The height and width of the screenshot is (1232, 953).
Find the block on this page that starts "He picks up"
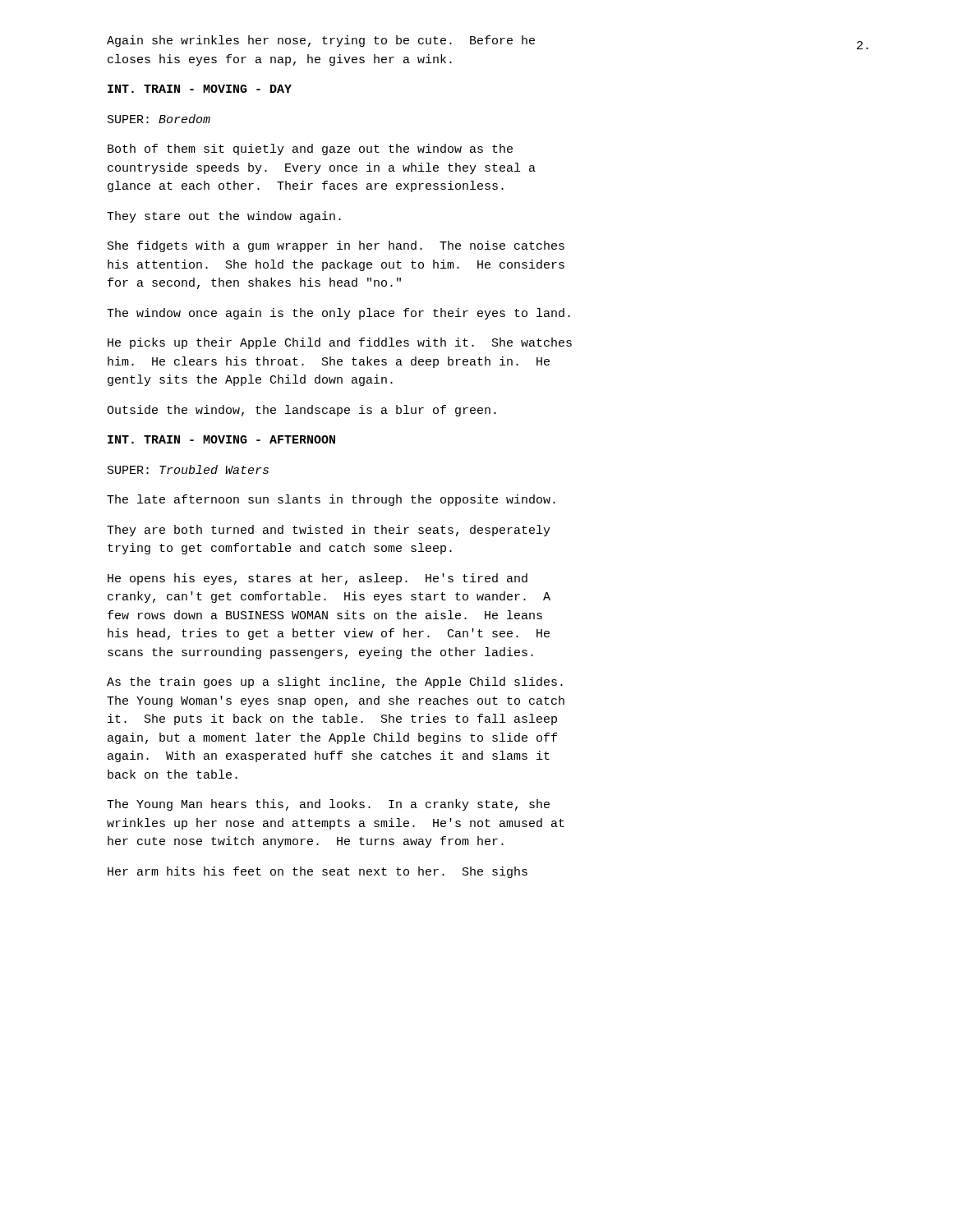(340, 362)
